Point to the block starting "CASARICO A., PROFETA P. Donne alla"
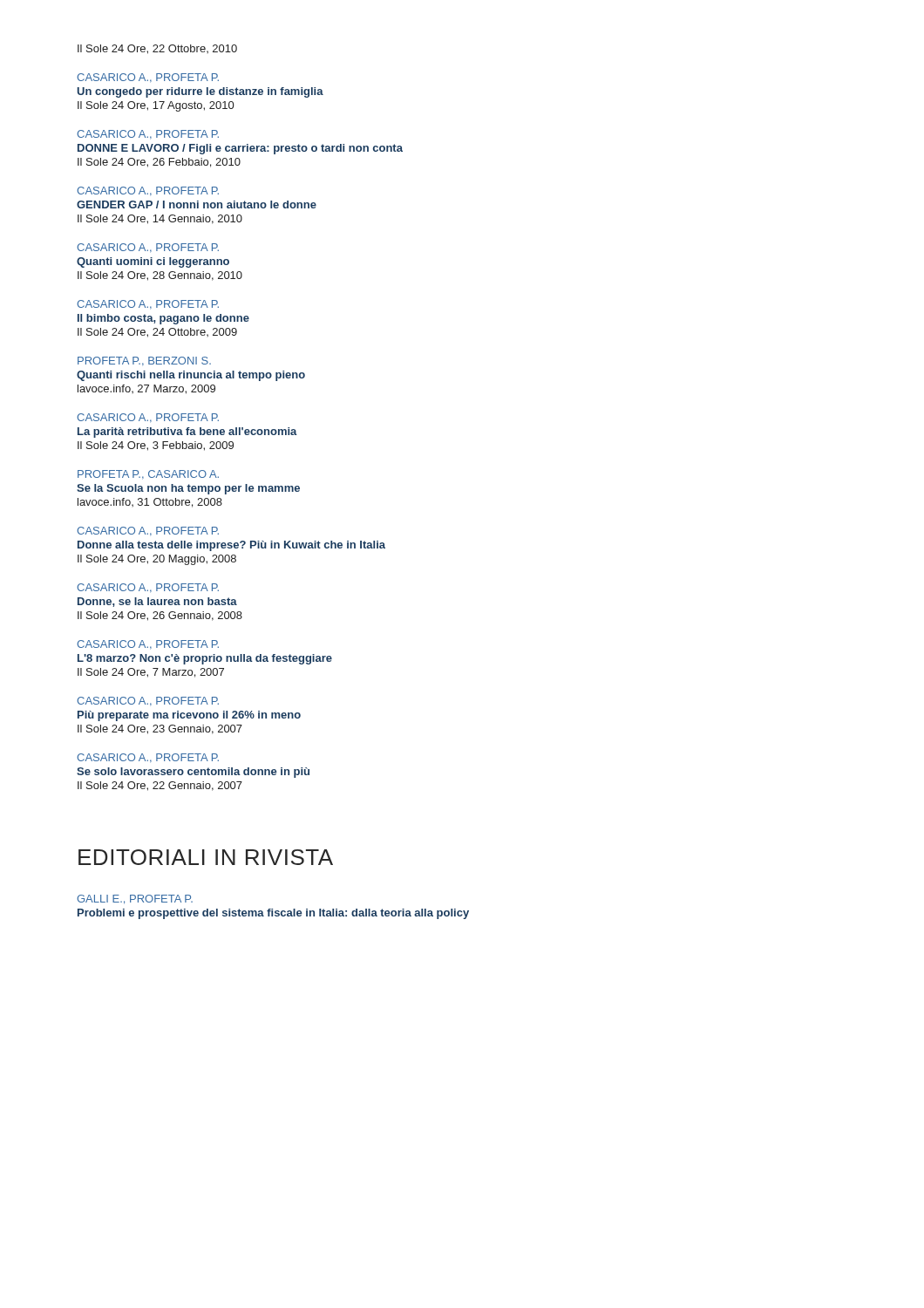Image resolution: width=924 pixels, height=1308 pixels. (x=148, y=531)
